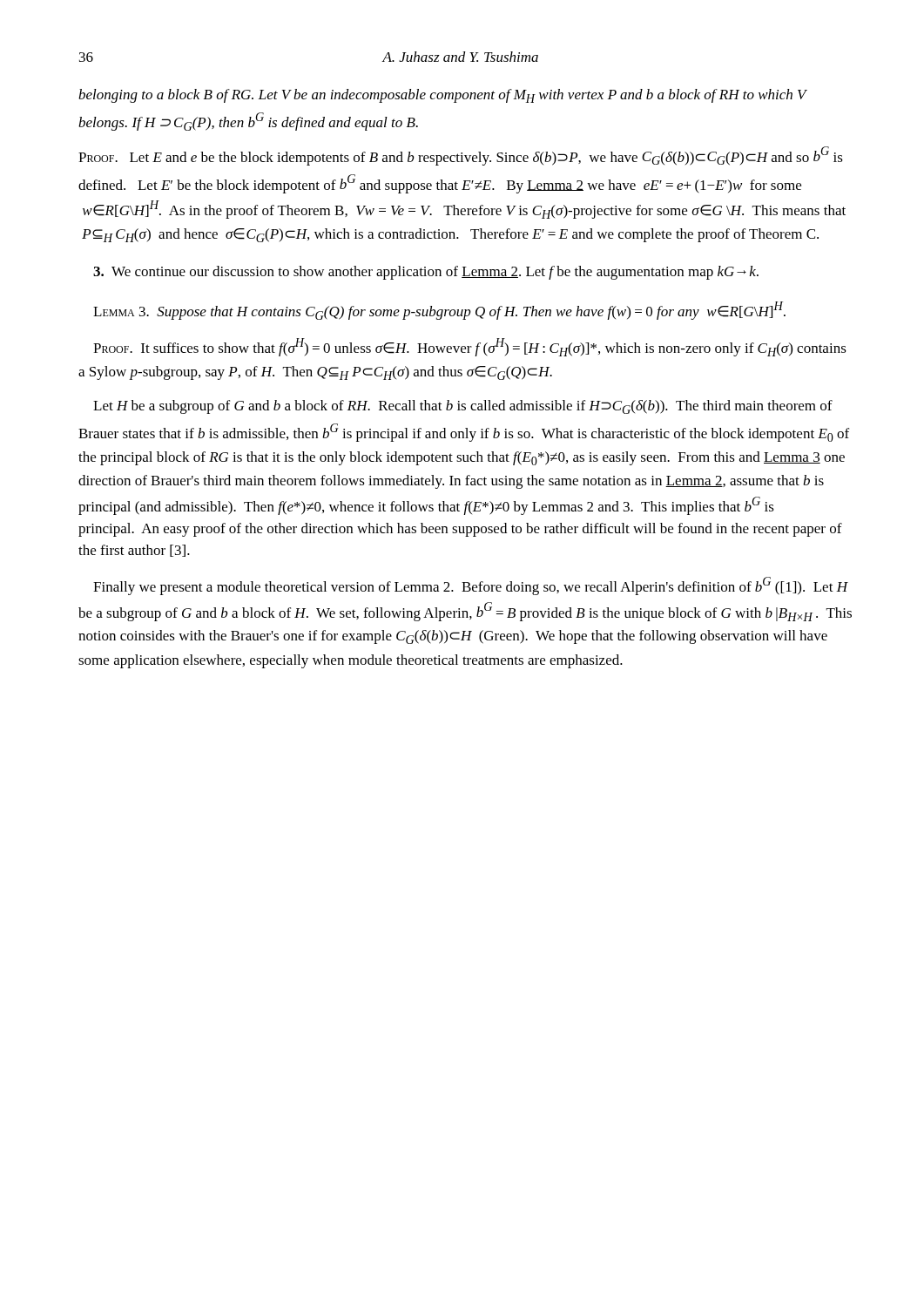Click on the text block with the text "Finally we present a module theoretical version of"
The image size is (924, 1307).
click(465, 621)
